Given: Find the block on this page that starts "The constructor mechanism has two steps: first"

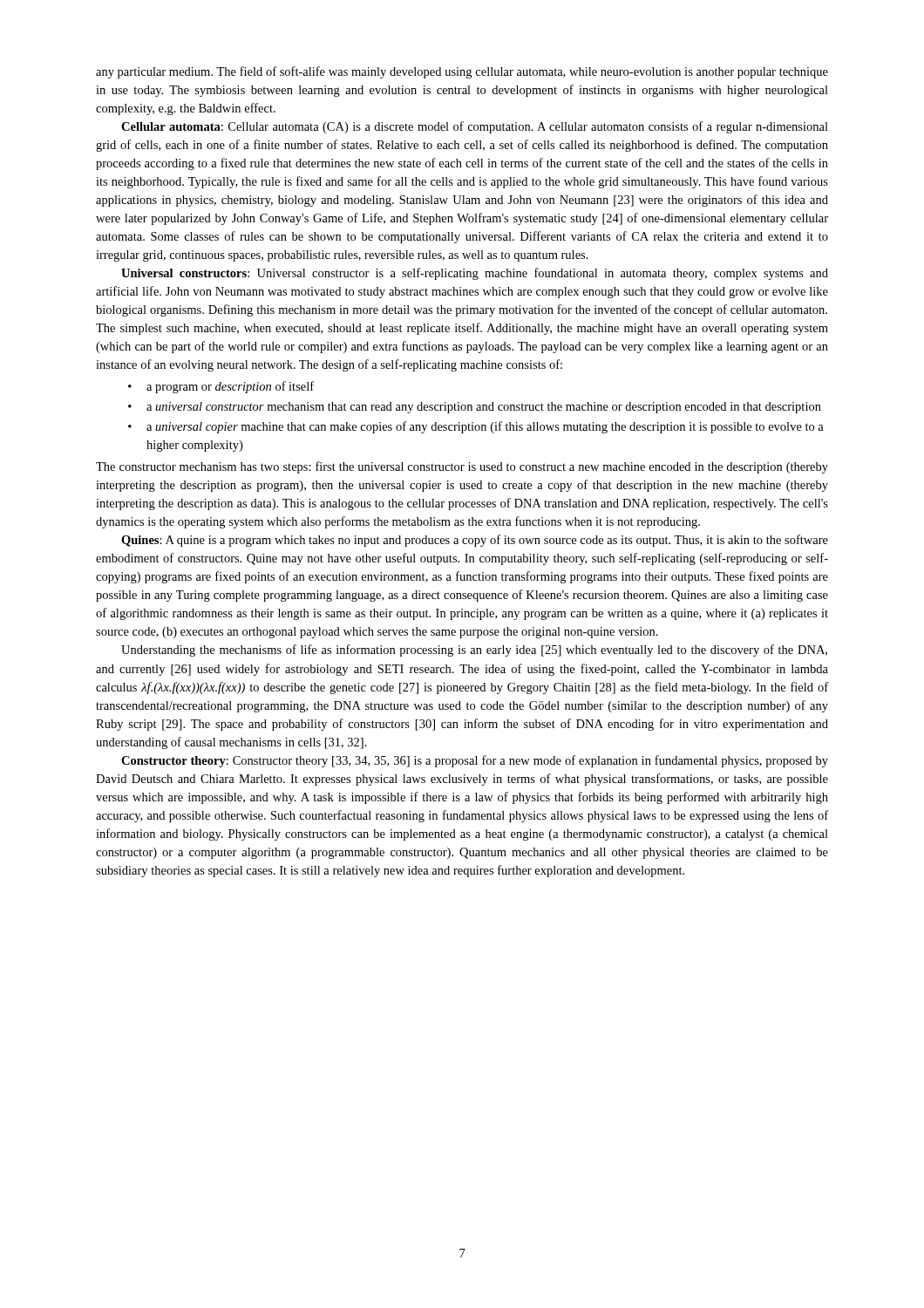Looking at the screenshot, I should pyautogui.click(x=462, y=495).
